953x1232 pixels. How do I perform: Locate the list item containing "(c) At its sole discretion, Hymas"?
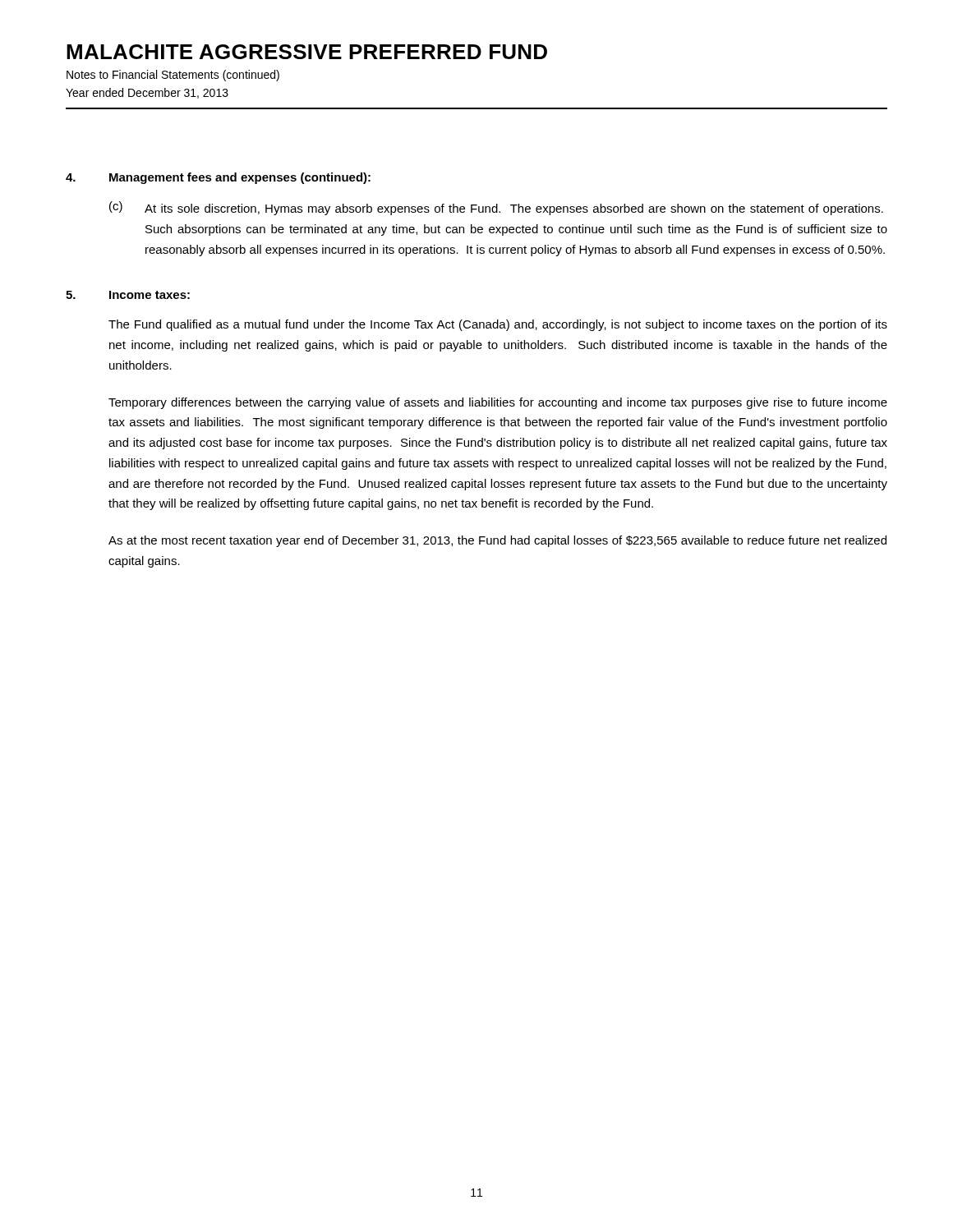(x=498, y=229)
